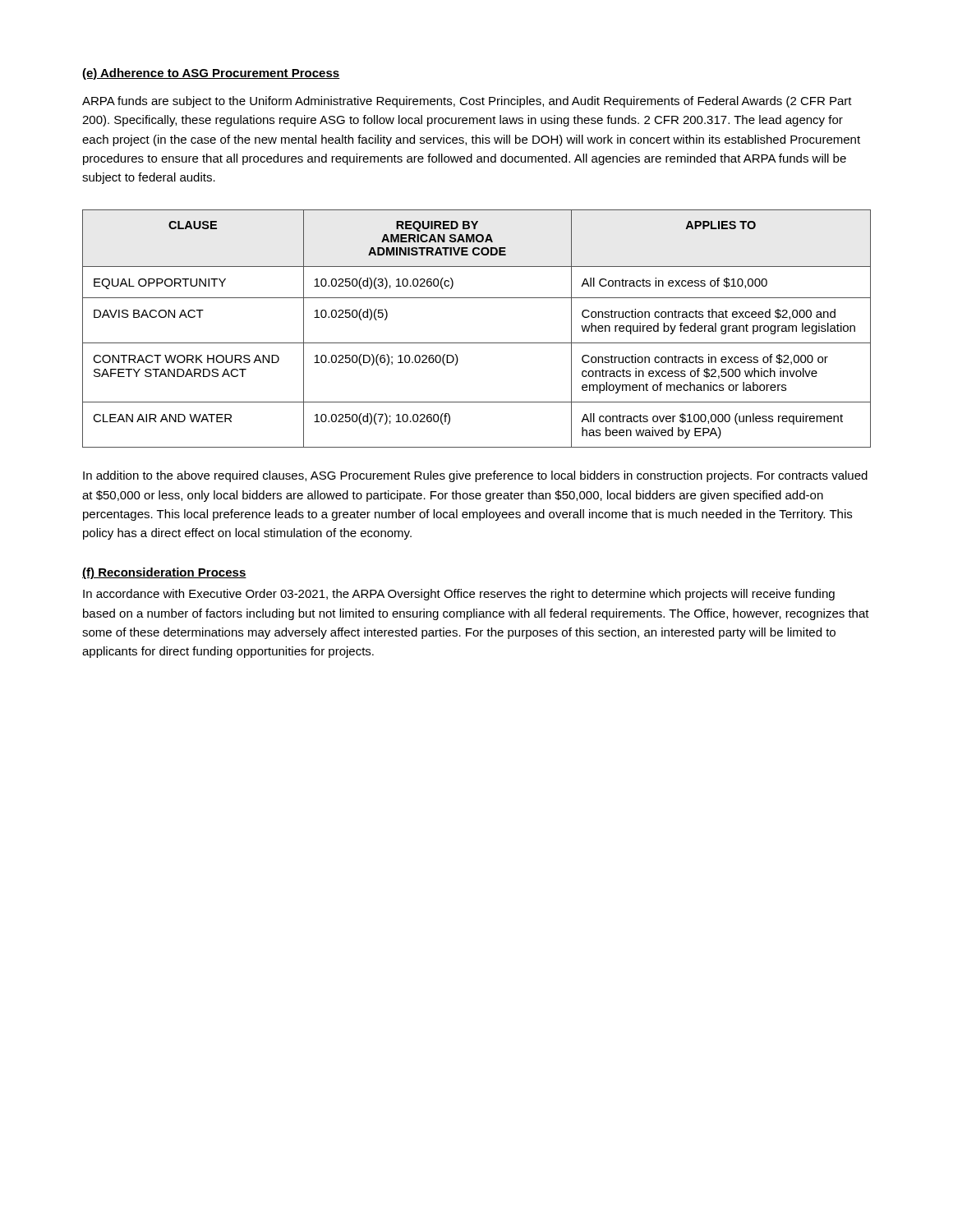Select the section header containing "(f) Reconsideration Process"
The height and width of the screenshot is (1232, 953).
(x=164, y=572)
